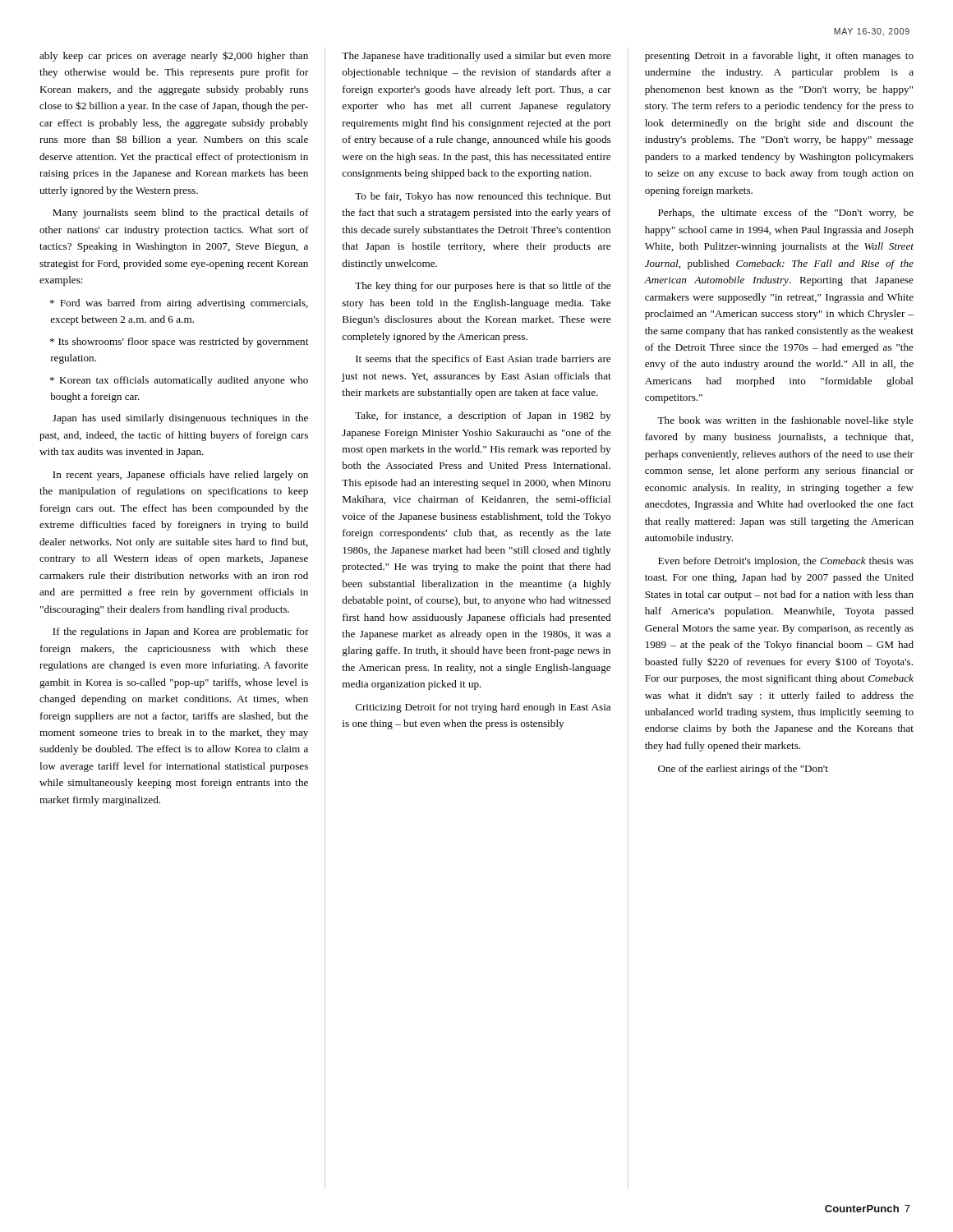This screenshot has height=1232, width=953.
Task: Locate the text block that reads "Perhaps, the ultimate excess of the "Don't"
Action: tap(779, 306)
